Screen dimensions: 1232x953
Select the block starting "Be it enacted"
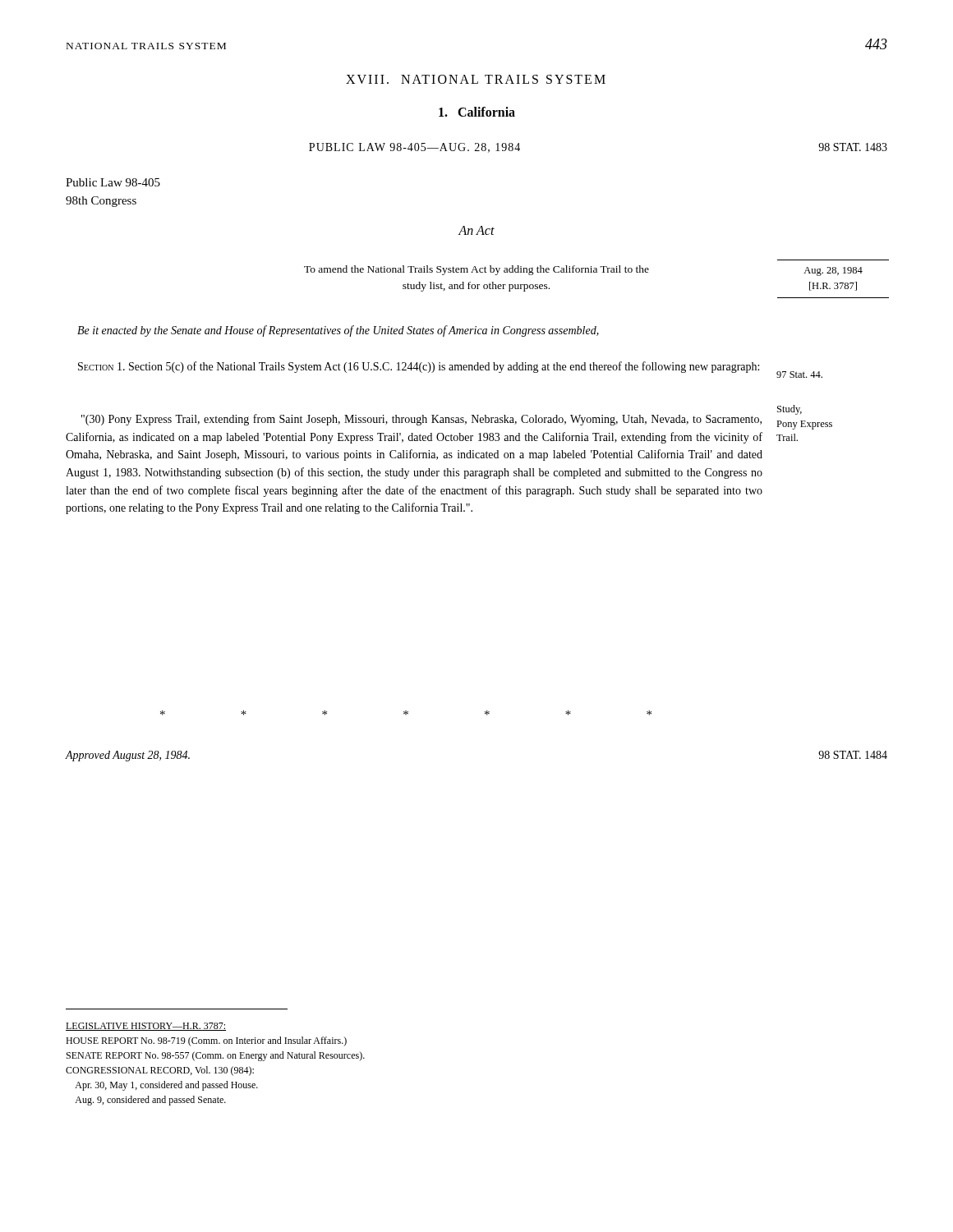pos(332,331)
